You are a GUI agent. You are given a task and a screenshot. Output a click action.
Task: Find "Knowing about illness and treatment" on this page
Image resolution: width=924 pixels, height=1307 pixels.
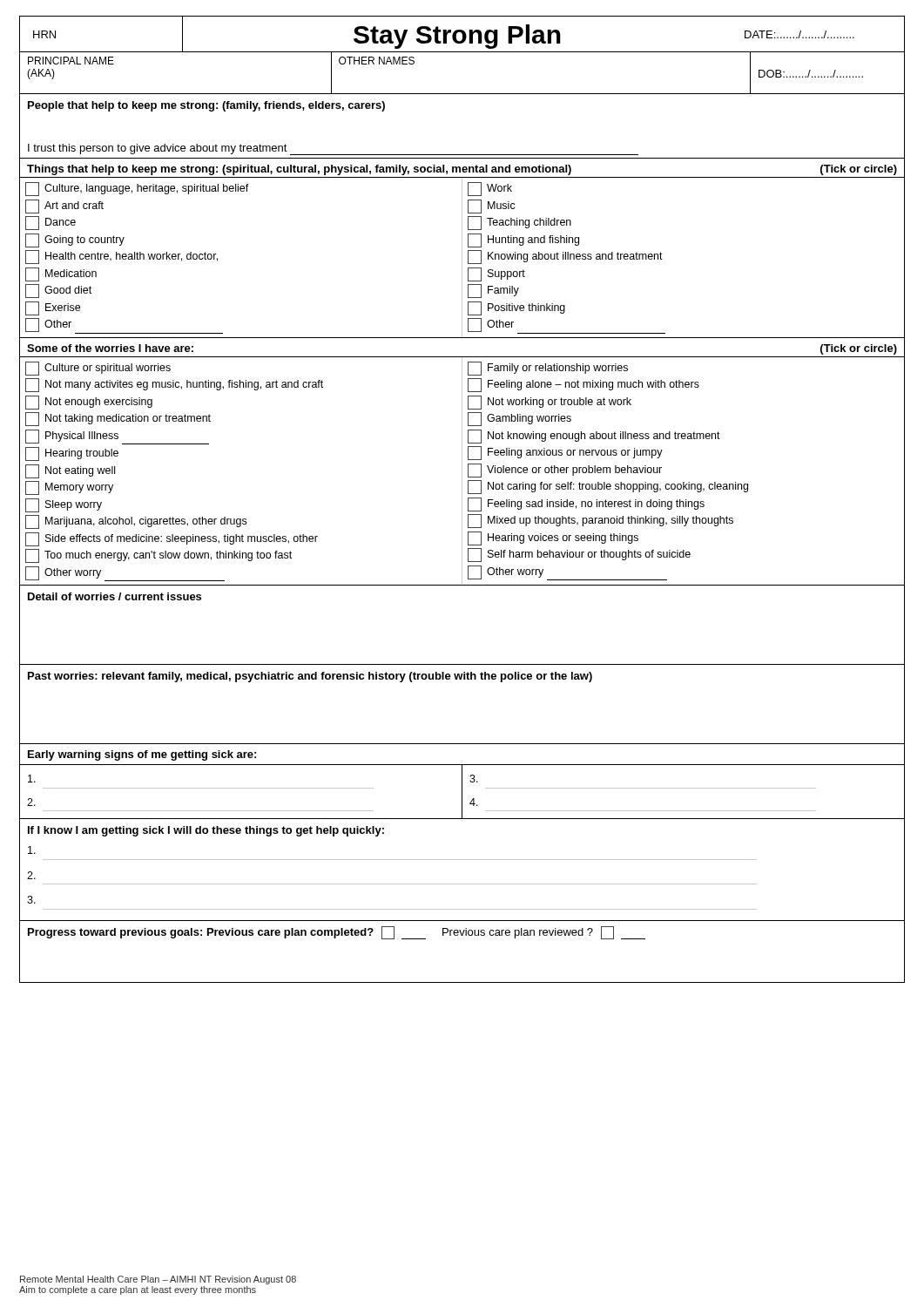coord(565,257)
